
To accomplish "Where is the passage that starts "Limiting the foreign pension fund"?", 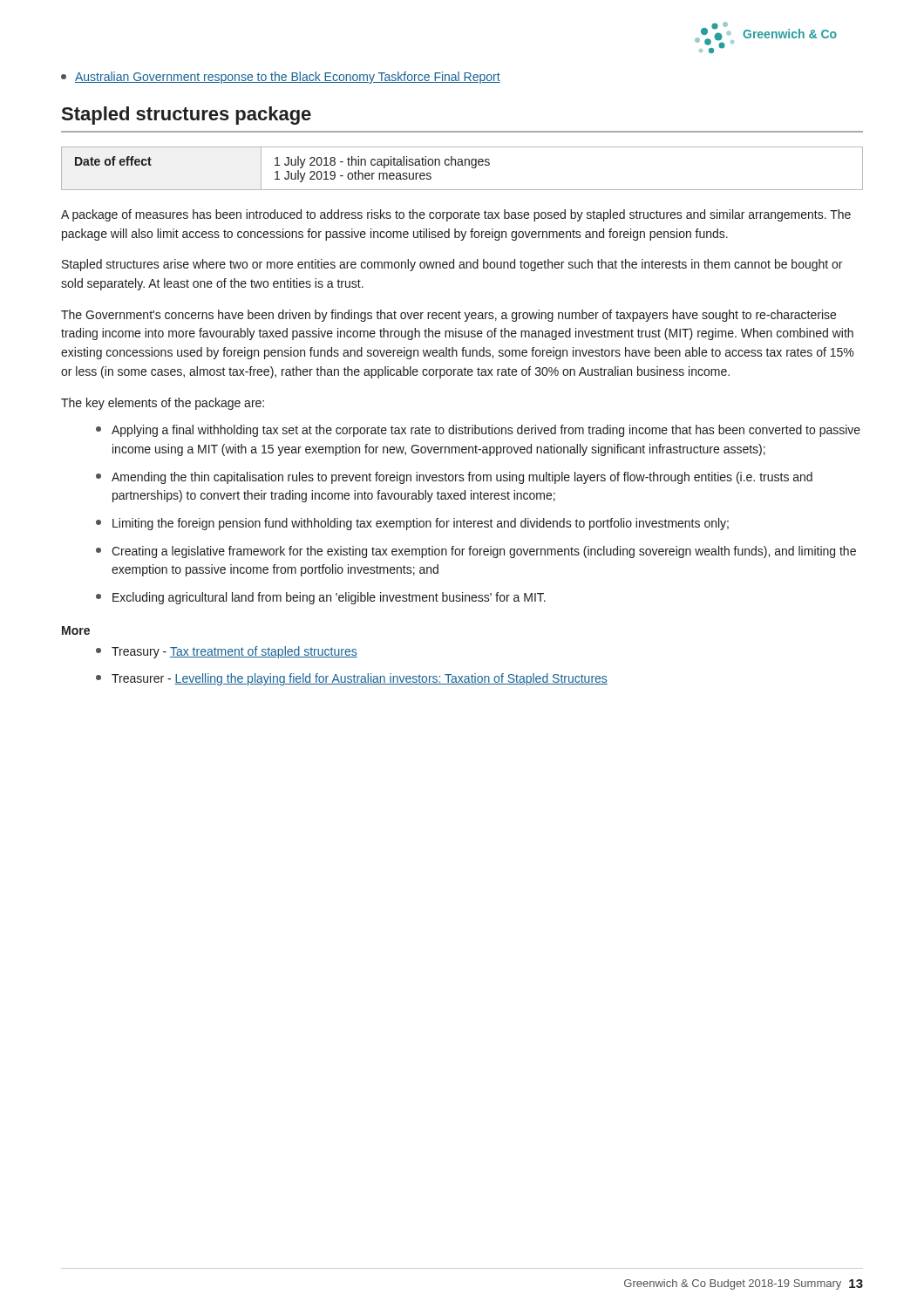I will [479, 524].
